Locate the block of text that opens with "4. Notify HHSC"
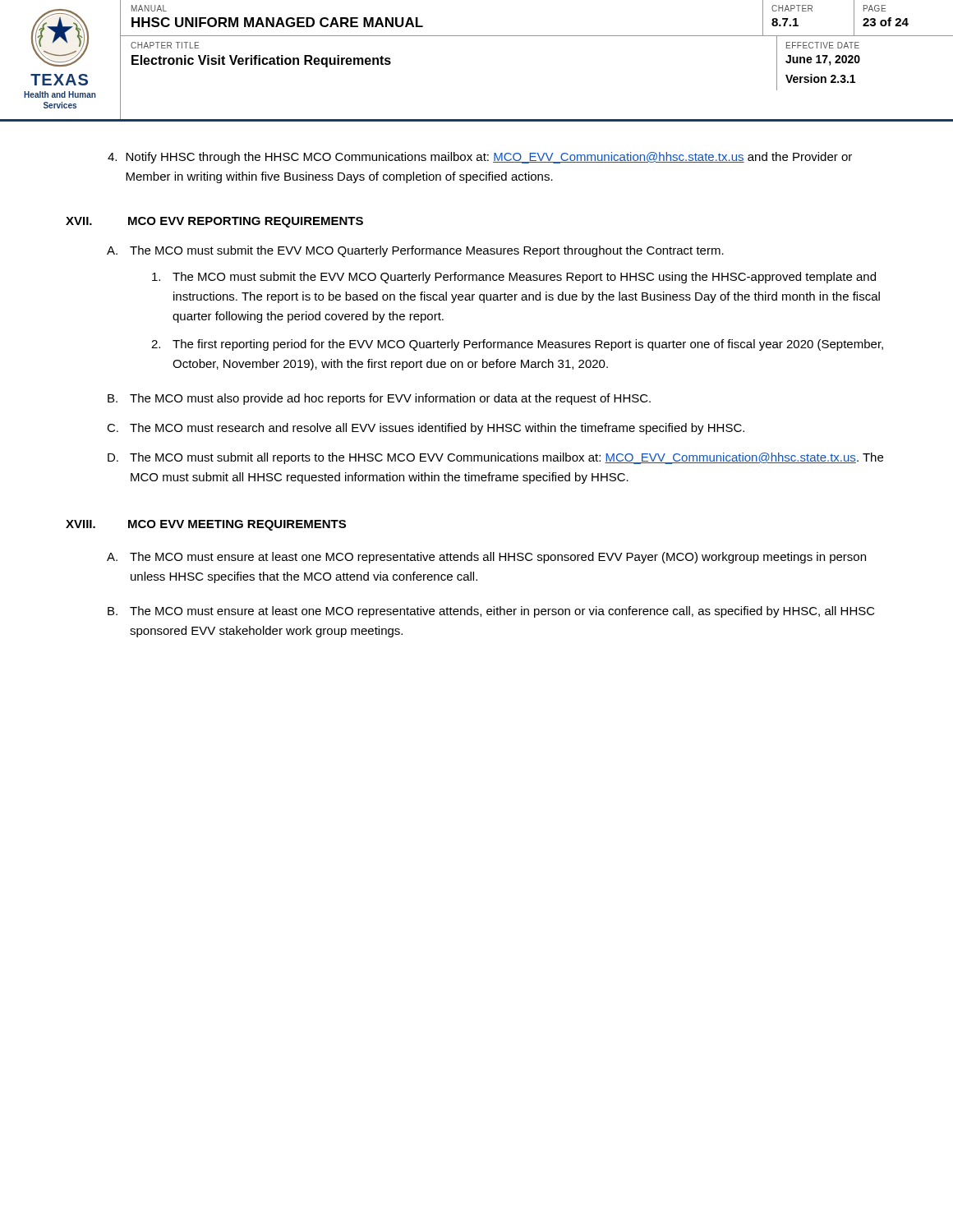 pos(501,167)
